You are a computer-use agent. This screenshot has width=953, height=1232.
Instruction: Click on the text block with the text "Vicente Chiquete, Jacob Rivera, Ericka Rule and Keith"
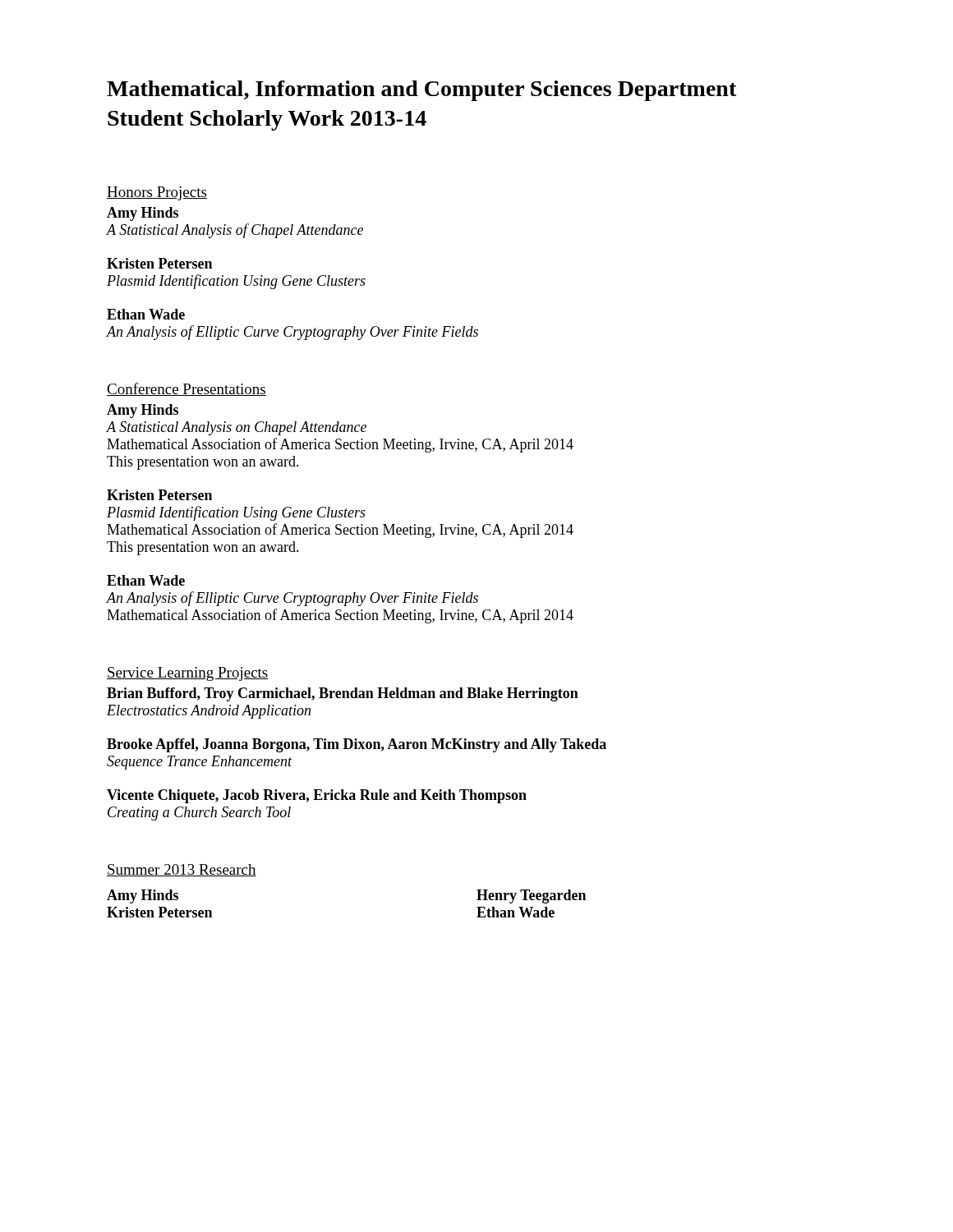[476, 804]
